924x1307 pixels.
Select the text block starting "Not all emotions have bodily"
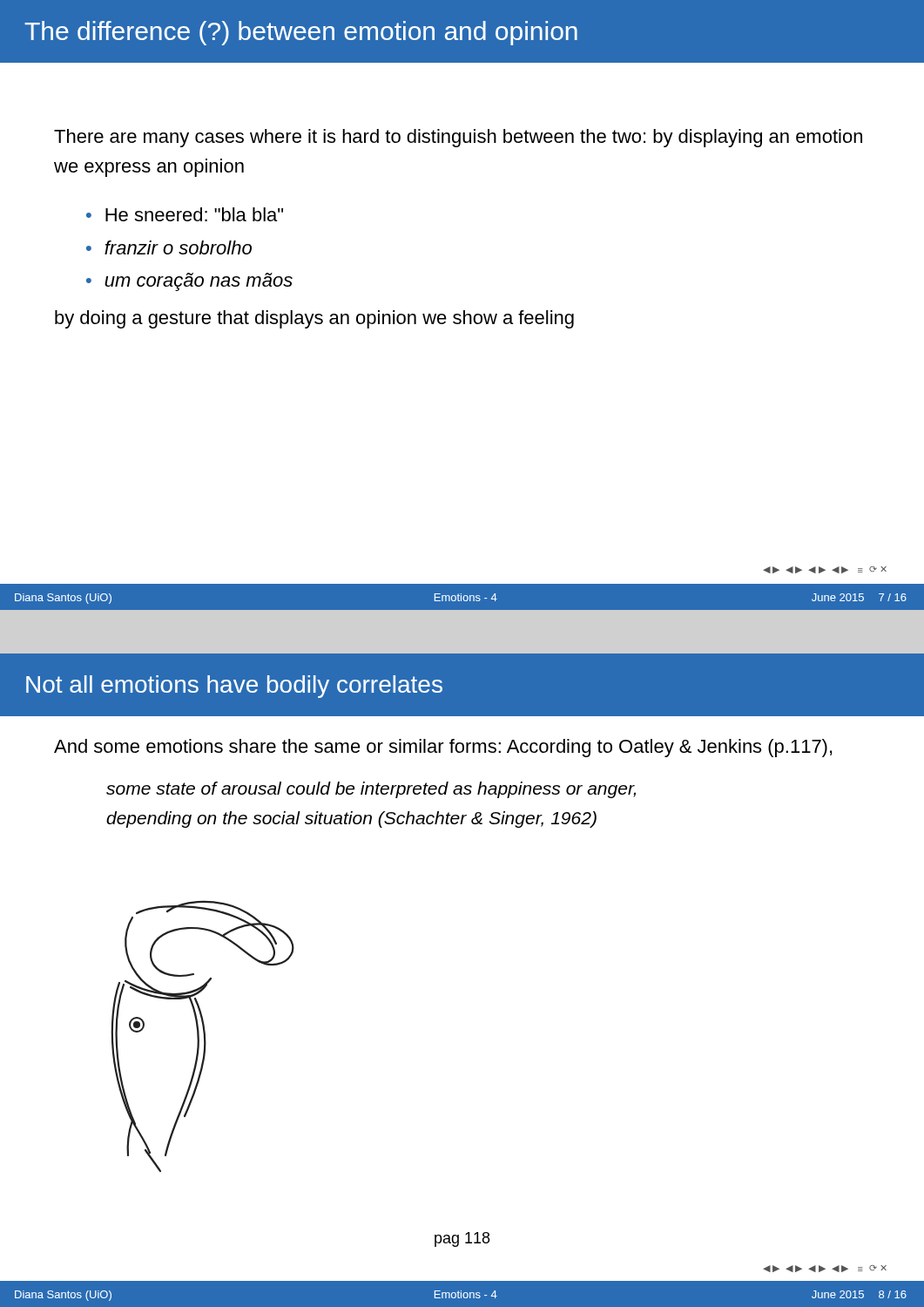pos(234,685)
